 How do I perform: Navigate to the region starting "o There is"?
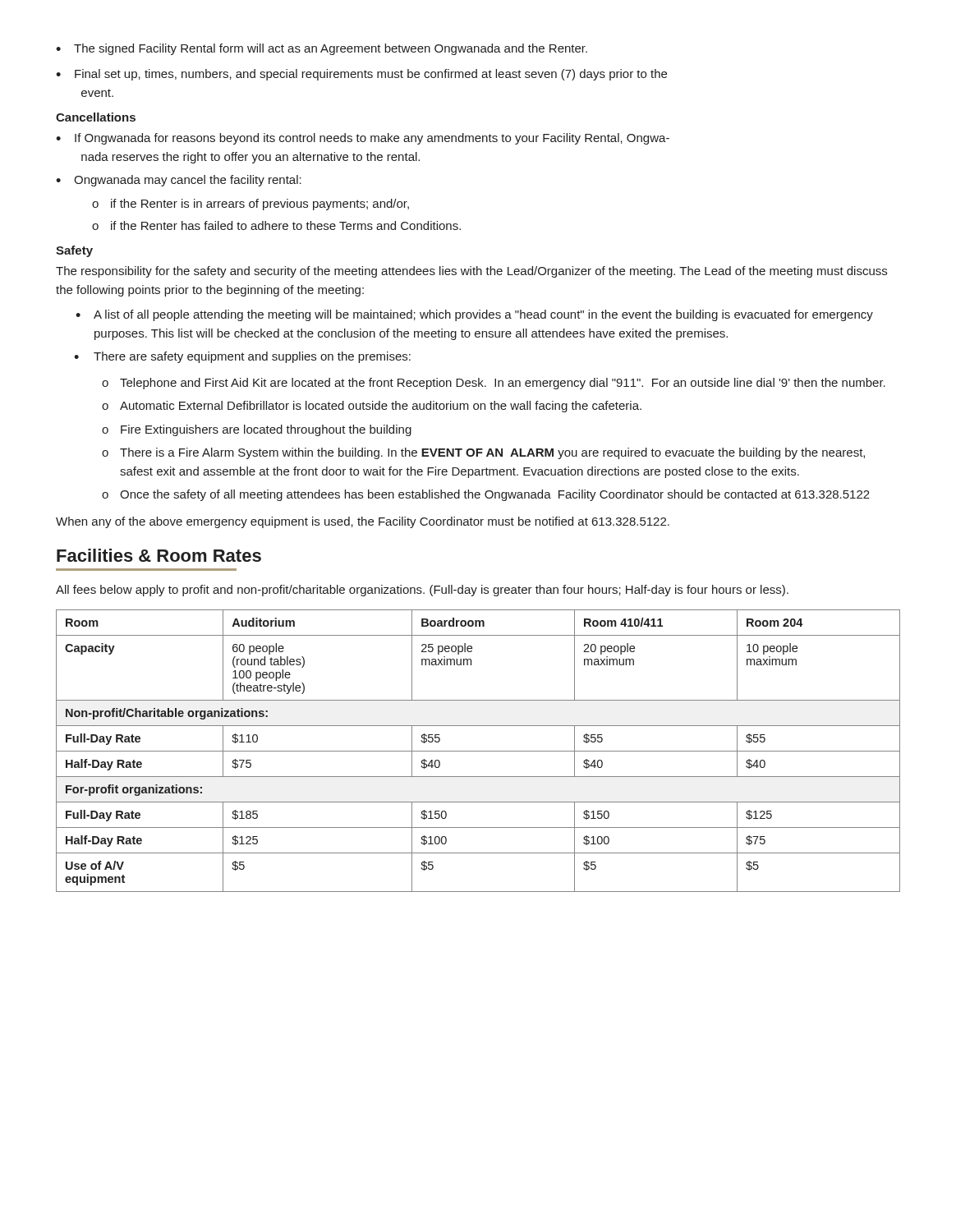(501, 462)
